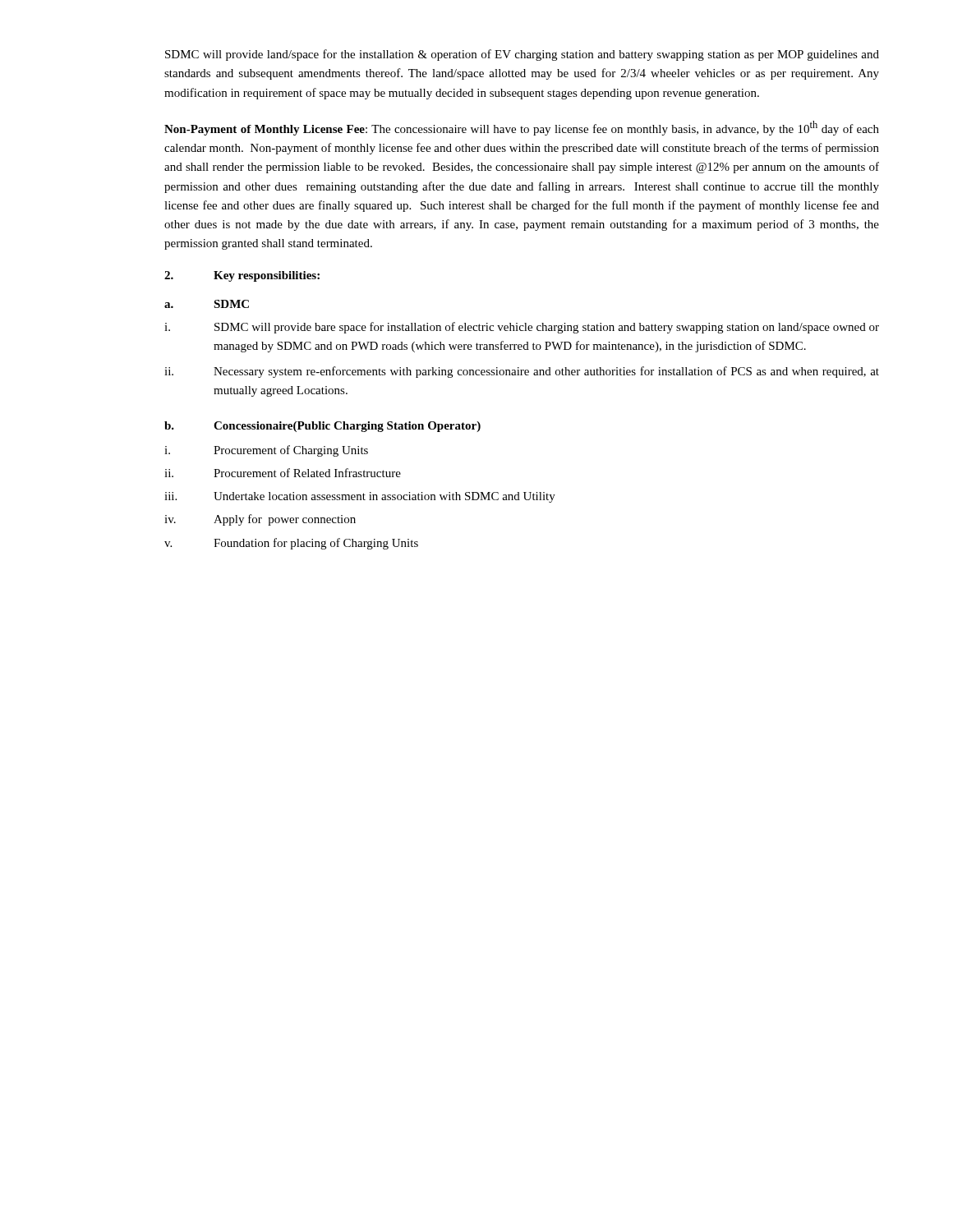953x1232 pixels.
Task: Locate the list item containing "ii. Procurement of"
Action: 283,473
